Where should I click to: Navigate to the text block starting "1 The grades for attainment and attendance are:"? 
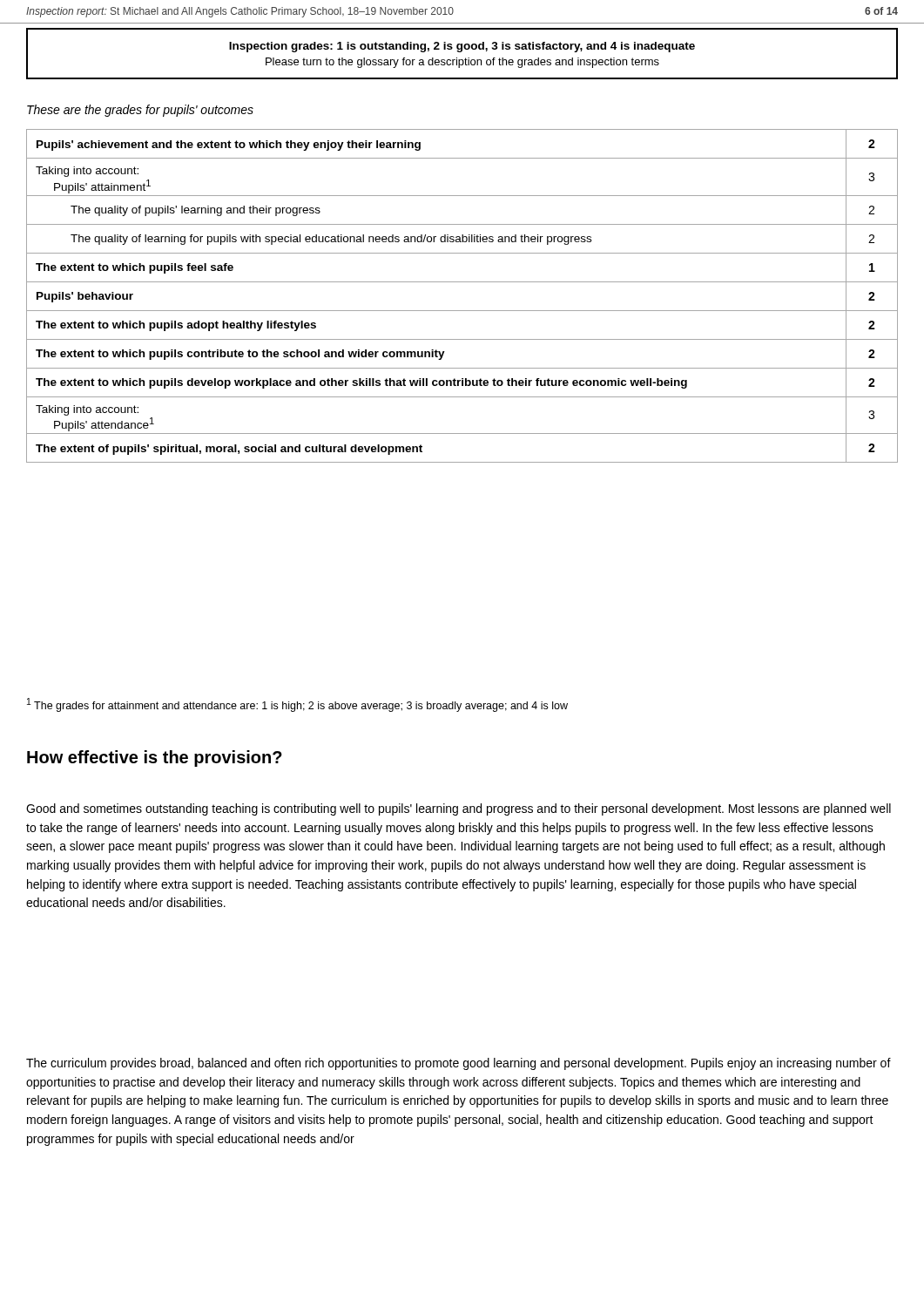click(x=297, y=705)
